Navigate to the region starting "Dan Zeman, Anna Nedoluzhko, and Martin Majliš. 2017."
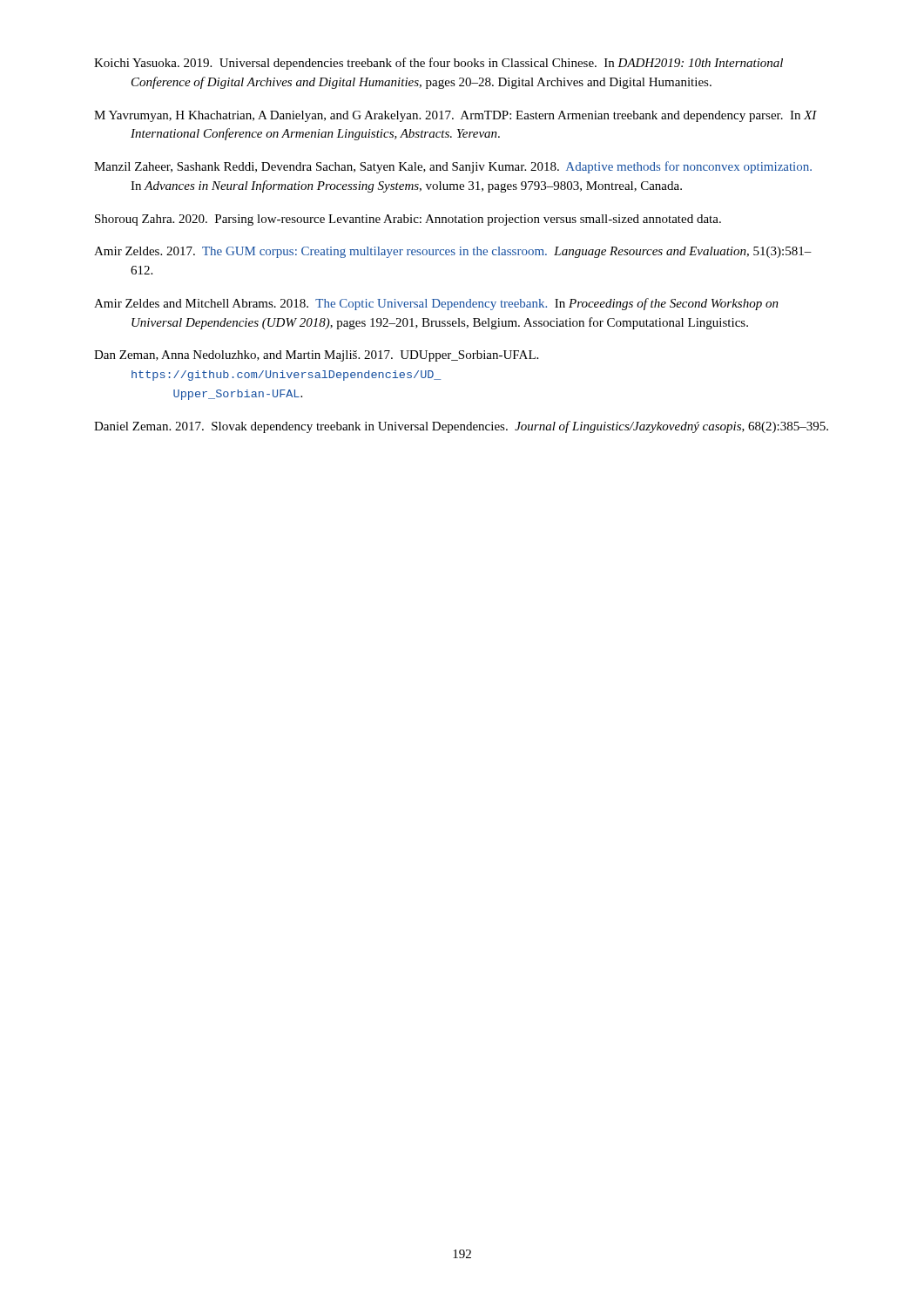 [x=318, y=374]
